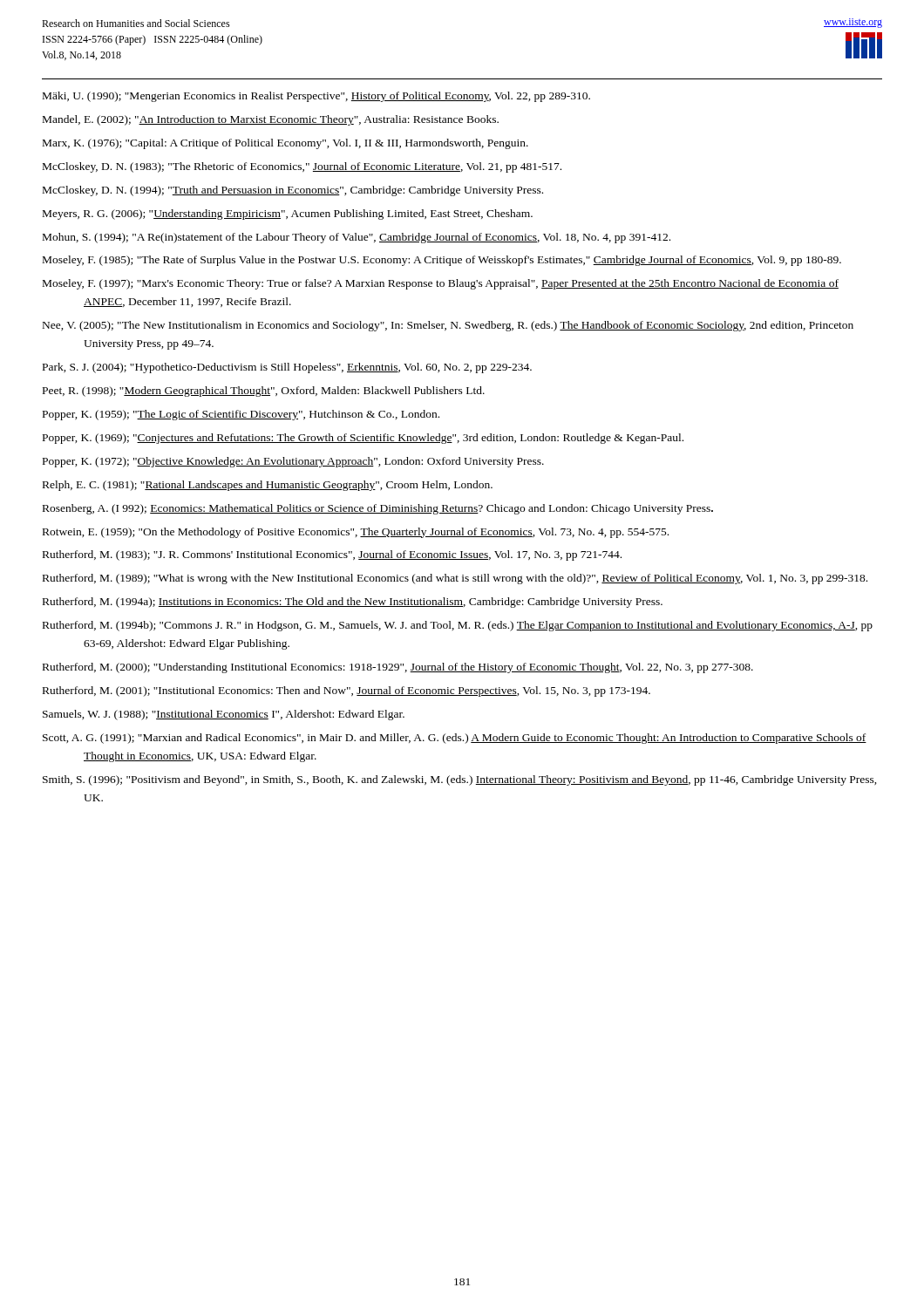Viewport: 924px width, 1308px height.
Task: Click on the list item containing "Marx, K. (1976); "Capital: A Critique of Political"
Action: tap(285, 142)
